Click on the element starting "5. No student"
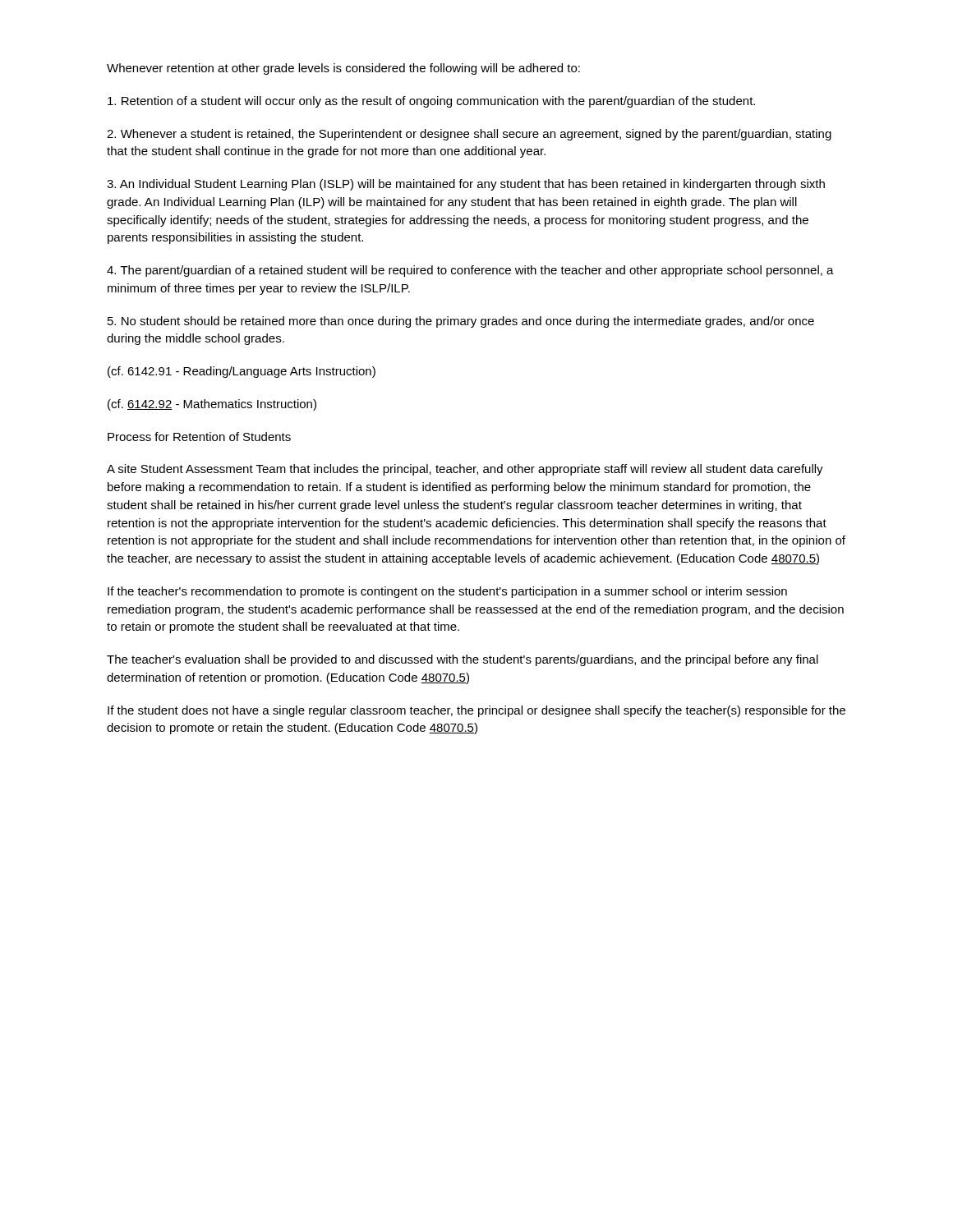 click(x=461, y=329)
